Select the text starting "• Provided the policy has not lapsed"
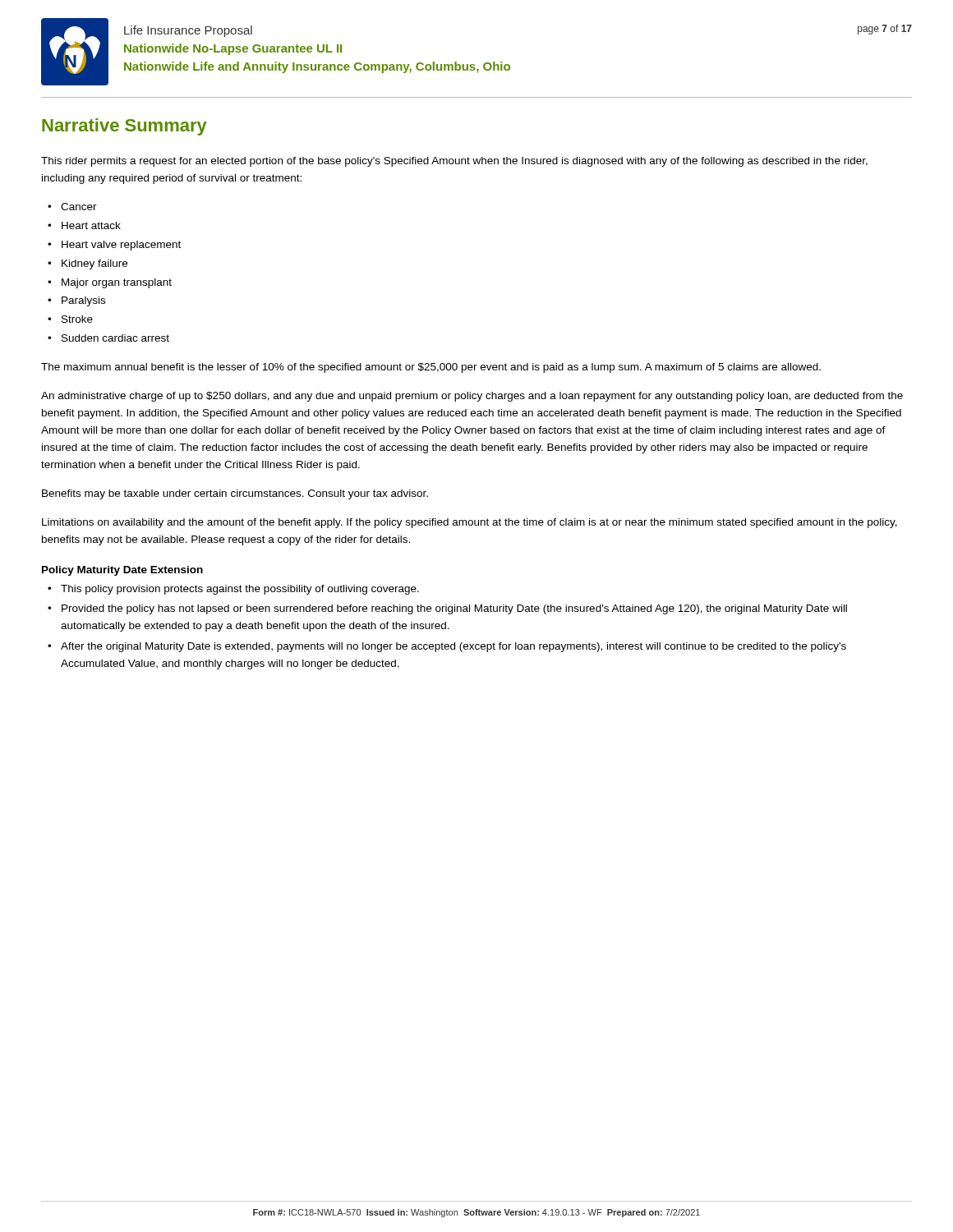 (x=448, y=616)
